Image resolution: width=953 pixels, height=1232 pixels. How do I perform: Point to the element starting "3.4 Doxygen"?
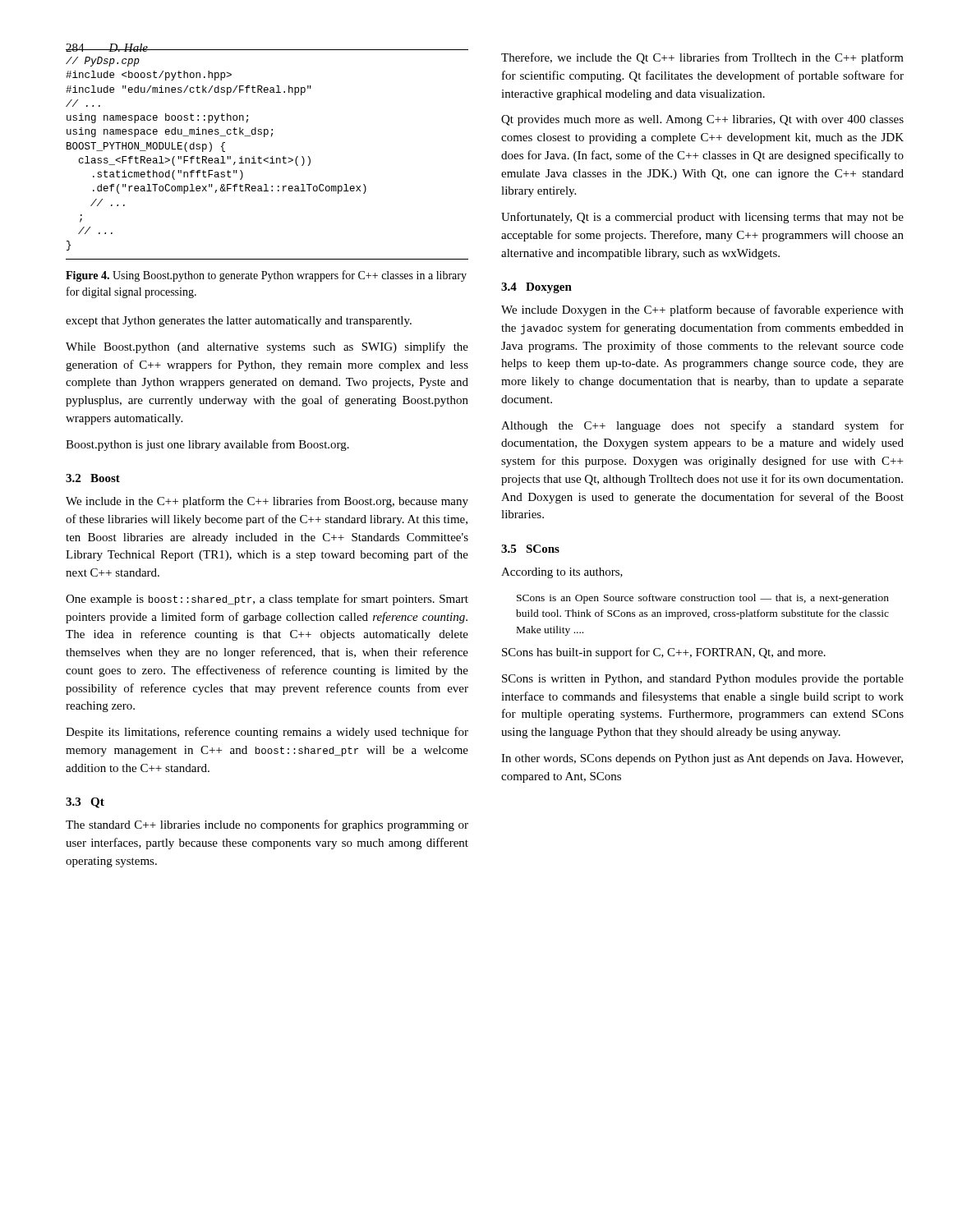click(536, 287)
